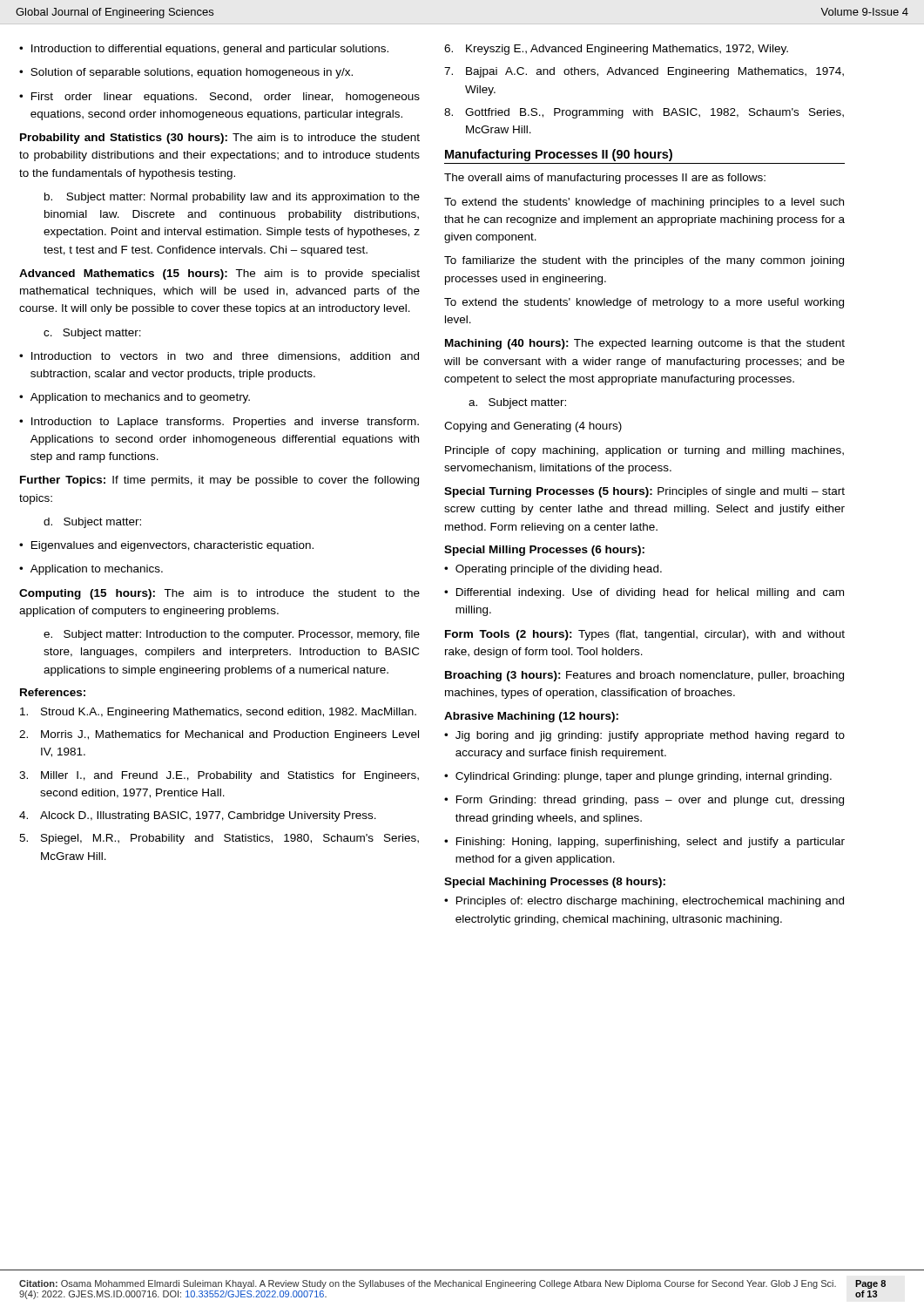
Task: Find the block on this page that starts "The overall aims"
Action: click(x=644, y=178)
